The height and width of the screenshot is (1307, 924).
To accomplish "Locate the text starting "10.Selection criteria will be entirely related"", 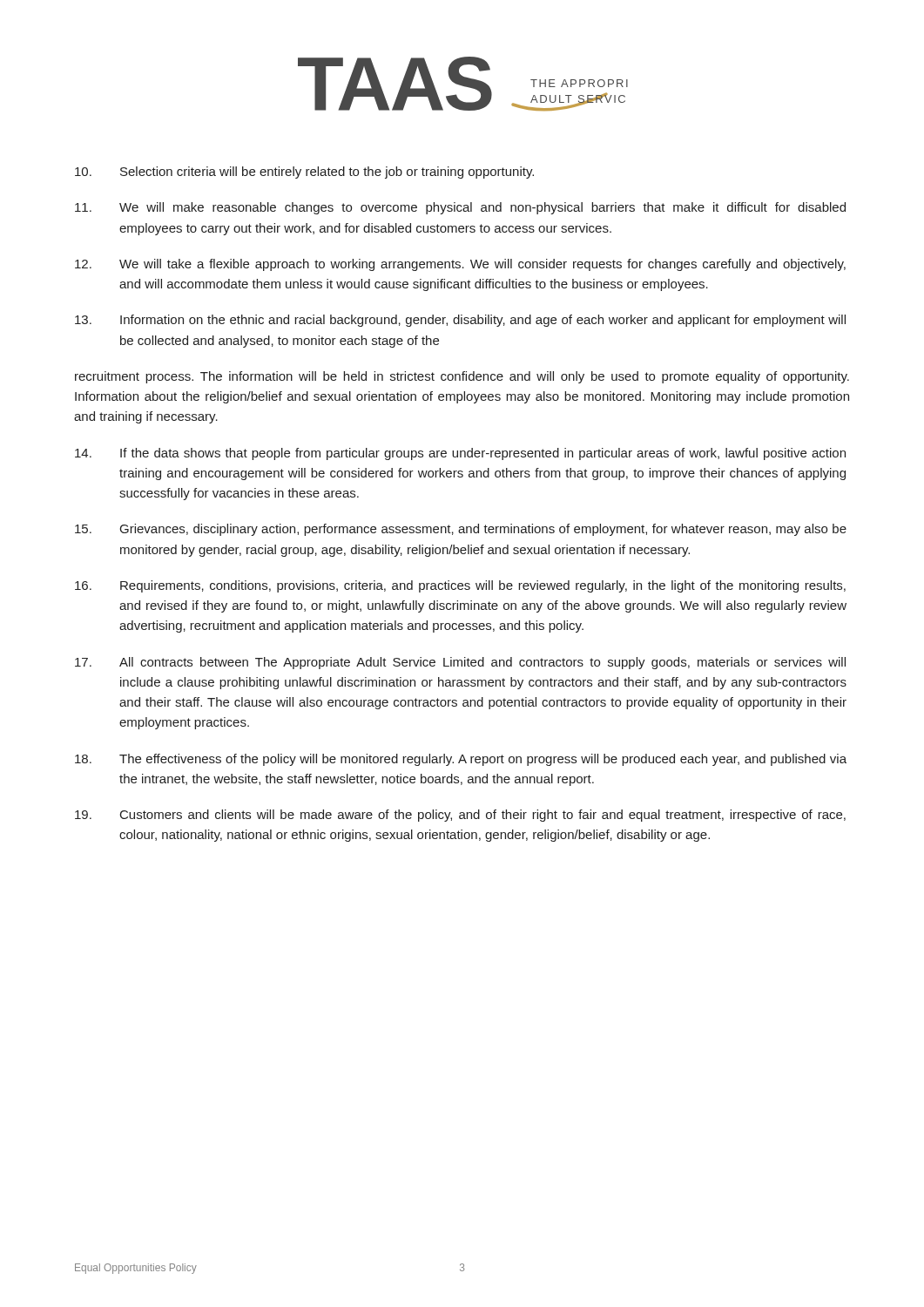I will pos(460,171).
